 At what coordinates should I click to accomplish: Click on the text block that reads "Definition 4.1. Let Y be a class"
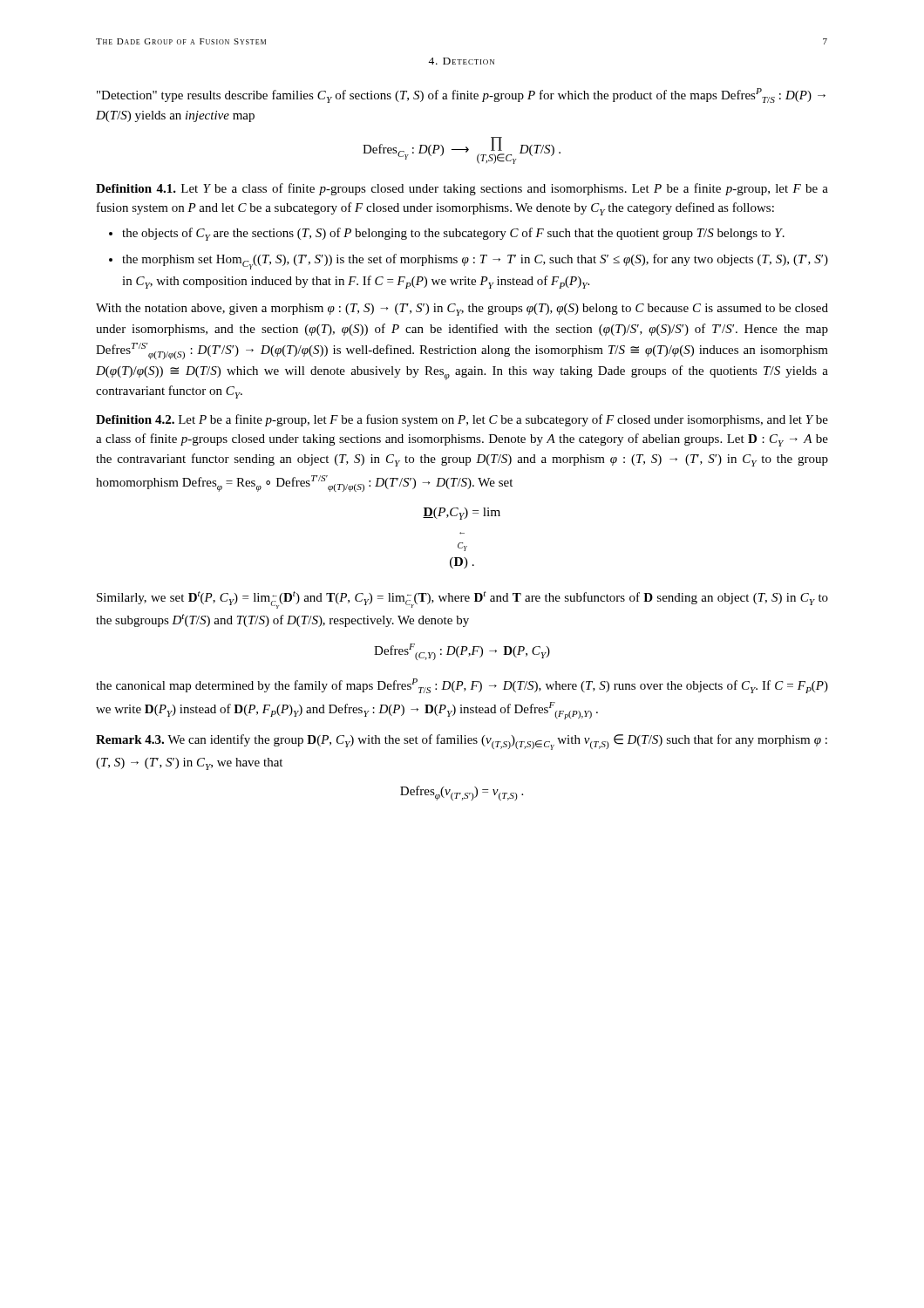click(462, 199)
